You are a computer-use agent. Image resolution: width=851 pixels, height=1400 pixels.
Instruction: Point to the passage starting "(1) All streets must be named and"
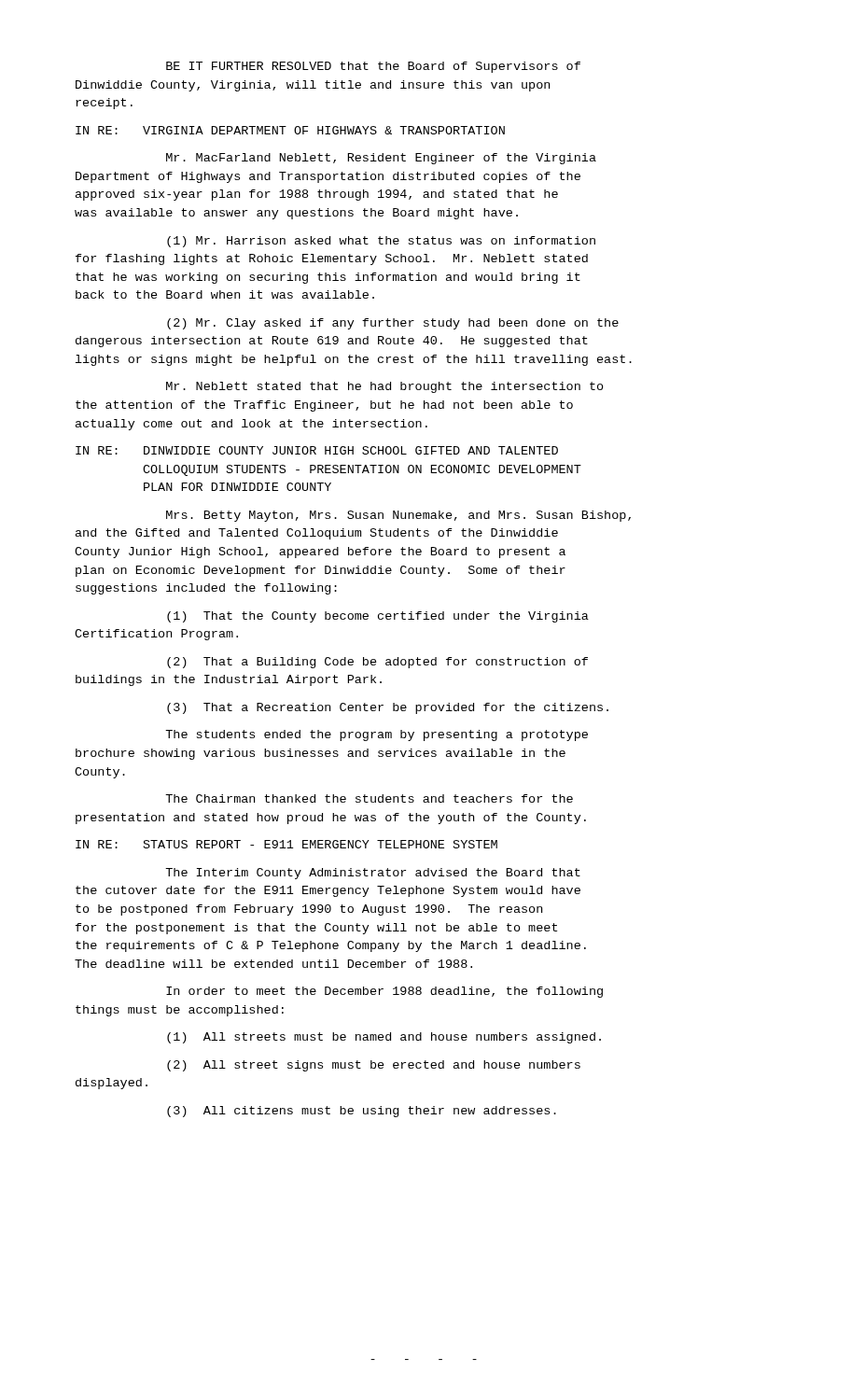429,1038
